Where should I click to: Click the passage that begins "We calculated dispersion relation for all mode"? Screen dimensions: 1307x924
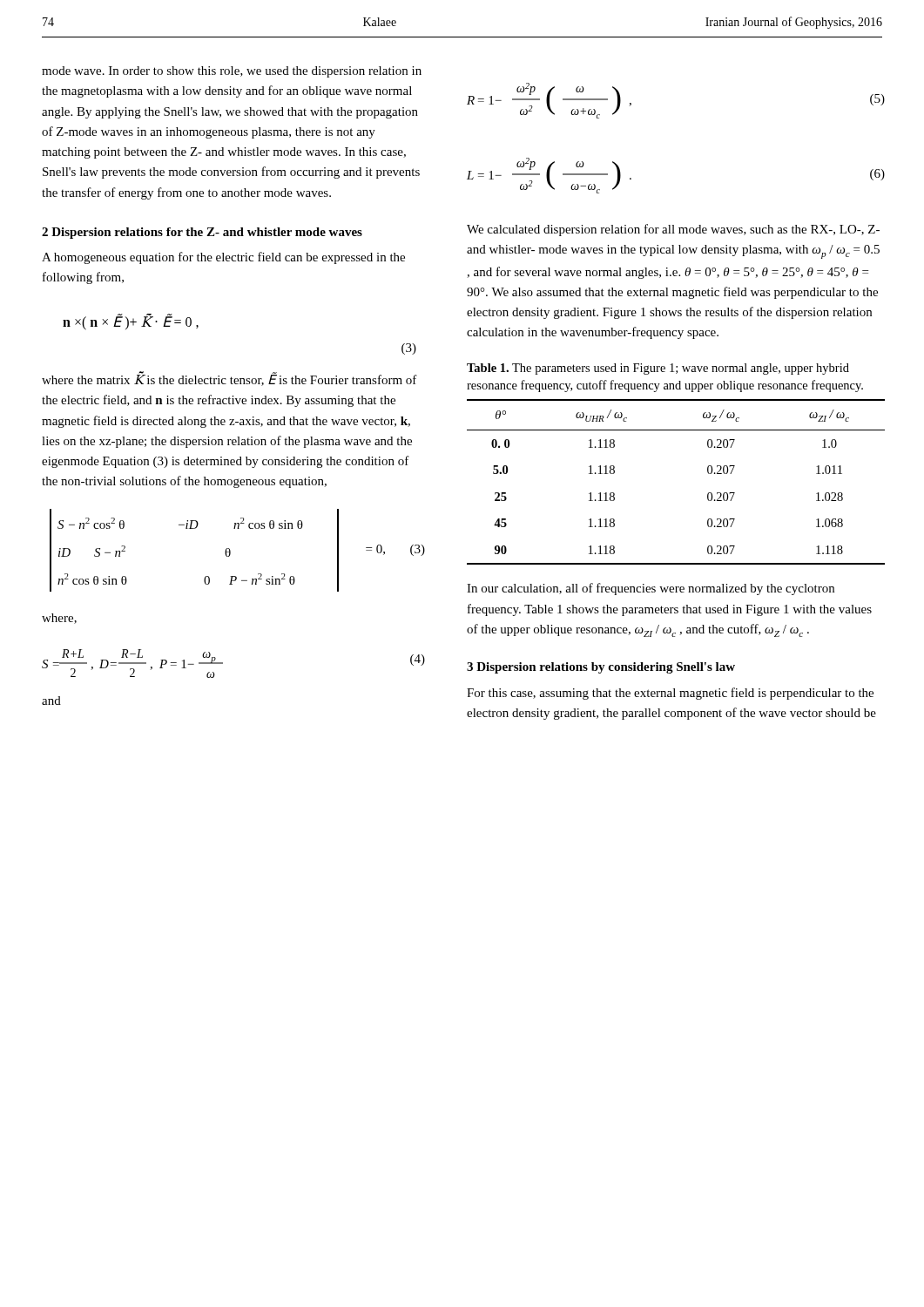coord(673,281)
